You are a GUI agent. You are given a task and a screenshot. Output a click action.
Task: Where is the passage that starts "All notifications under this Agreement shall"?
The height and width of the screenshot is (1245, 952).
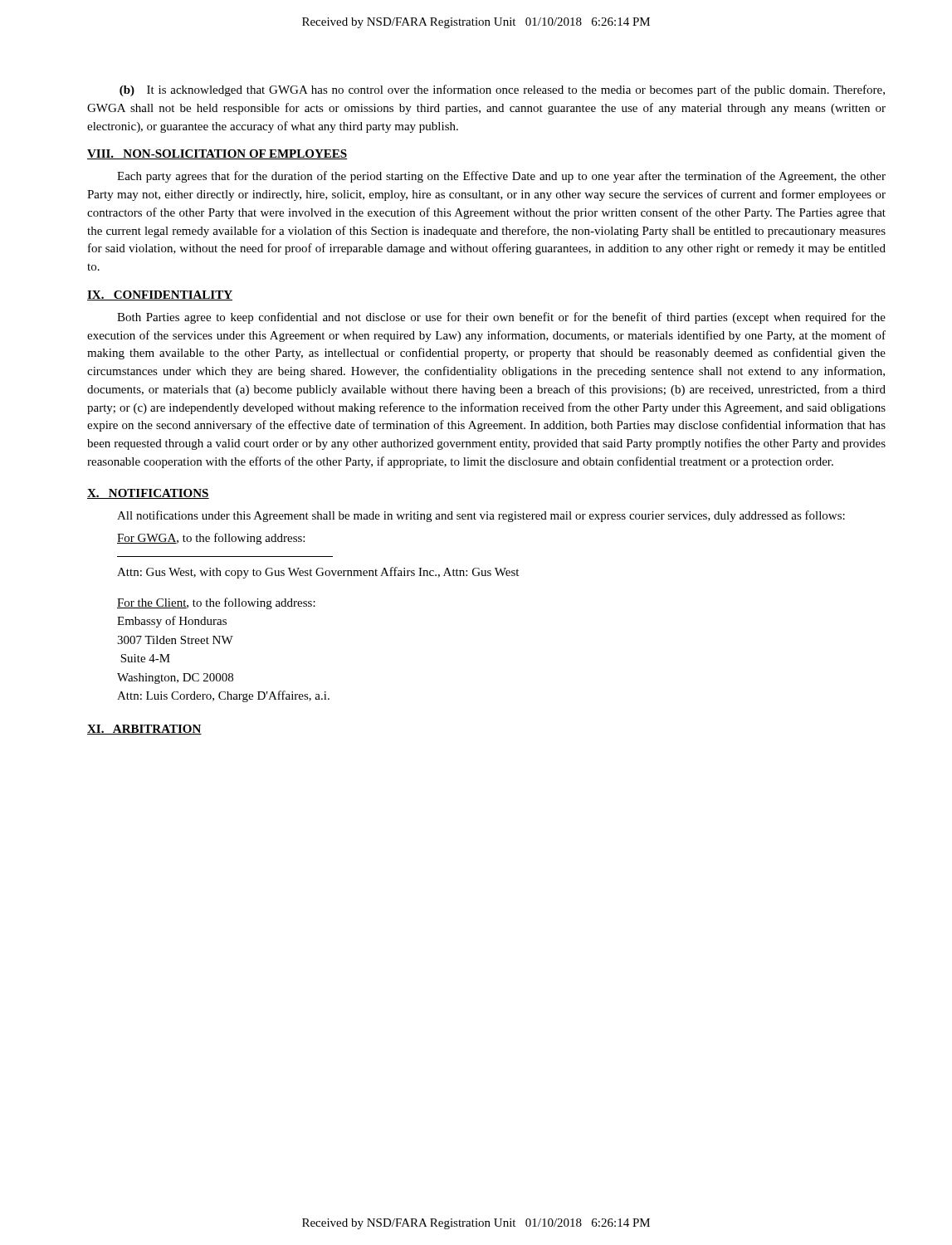click(481, 515)
